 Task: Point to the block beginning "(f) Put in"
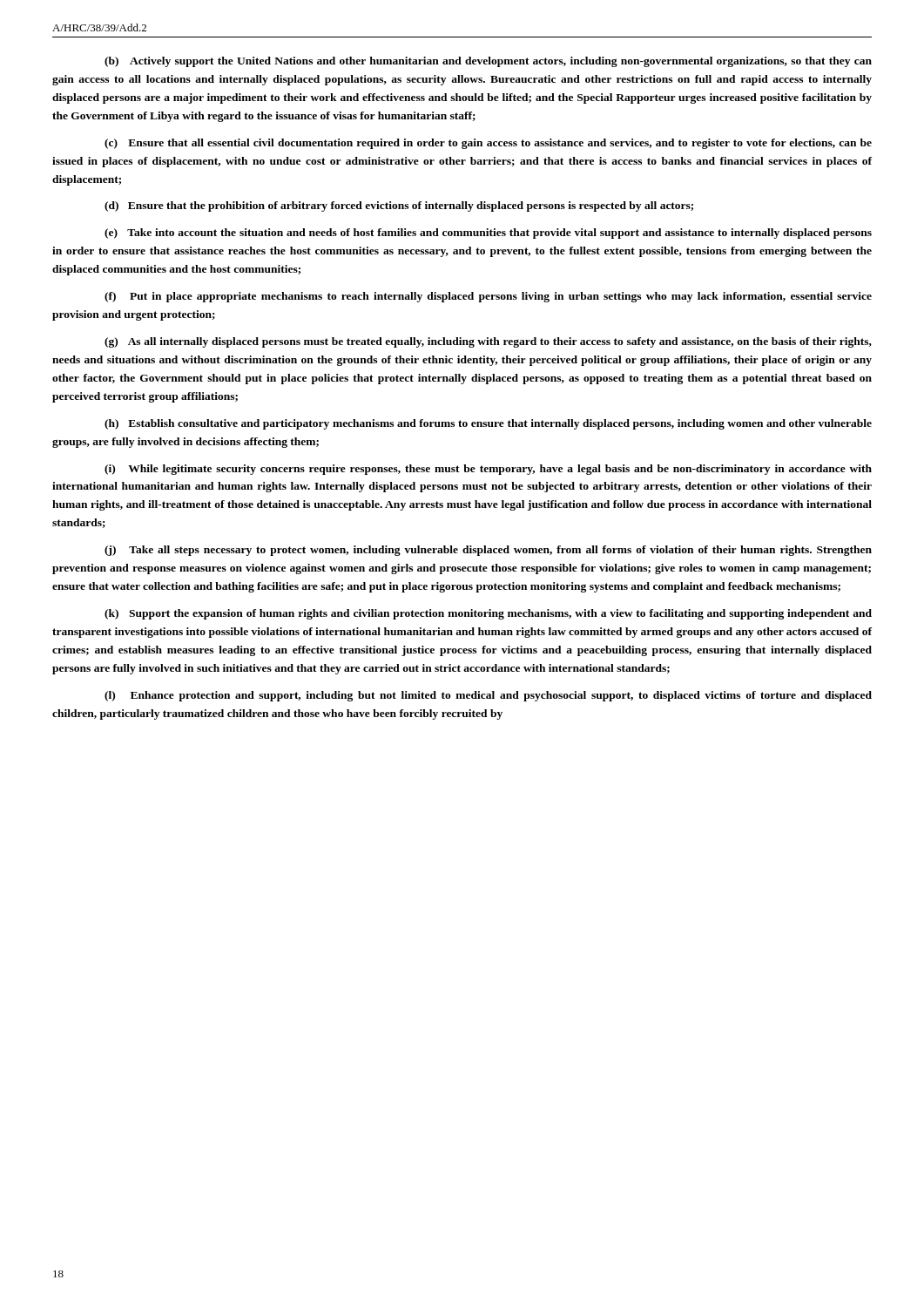pos(462,305)
